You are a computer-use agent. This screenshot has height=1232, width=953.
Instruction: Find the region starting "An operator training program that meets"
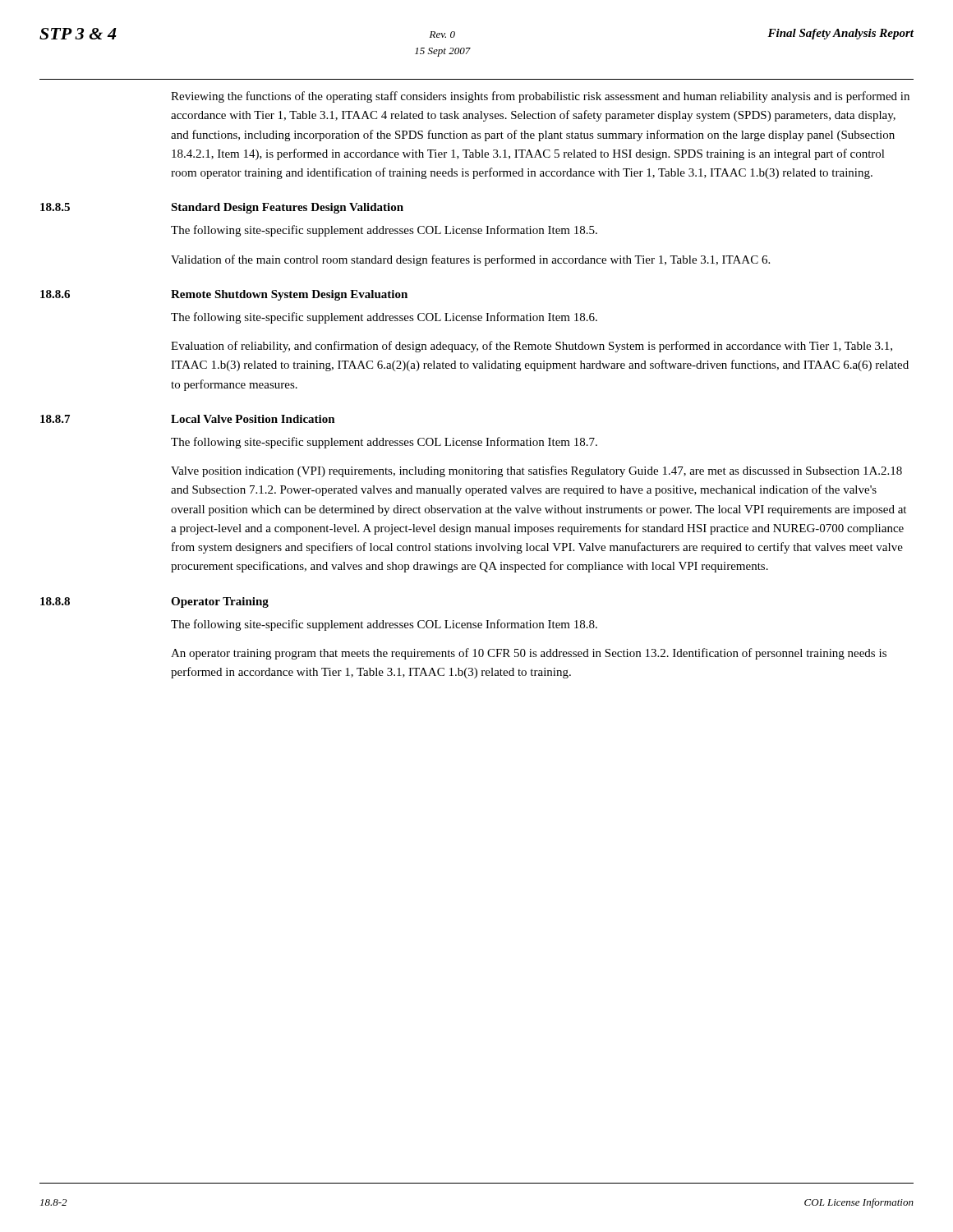[529, 662]
